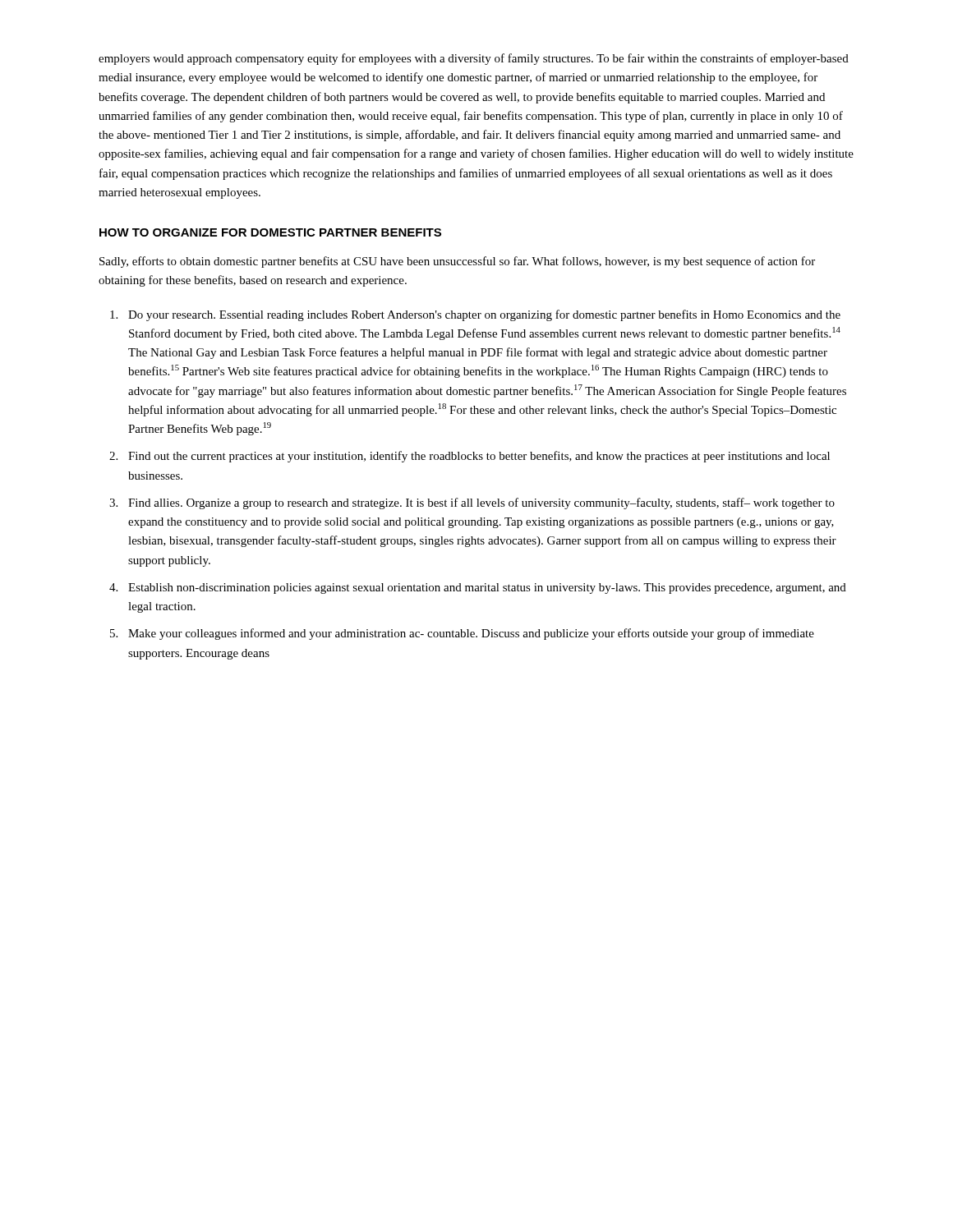Click on the list item with the text "Find allies. Organize a group to research"
Image resolution: width=953 pixels, height=1232 pixels.
coord(488,532)
